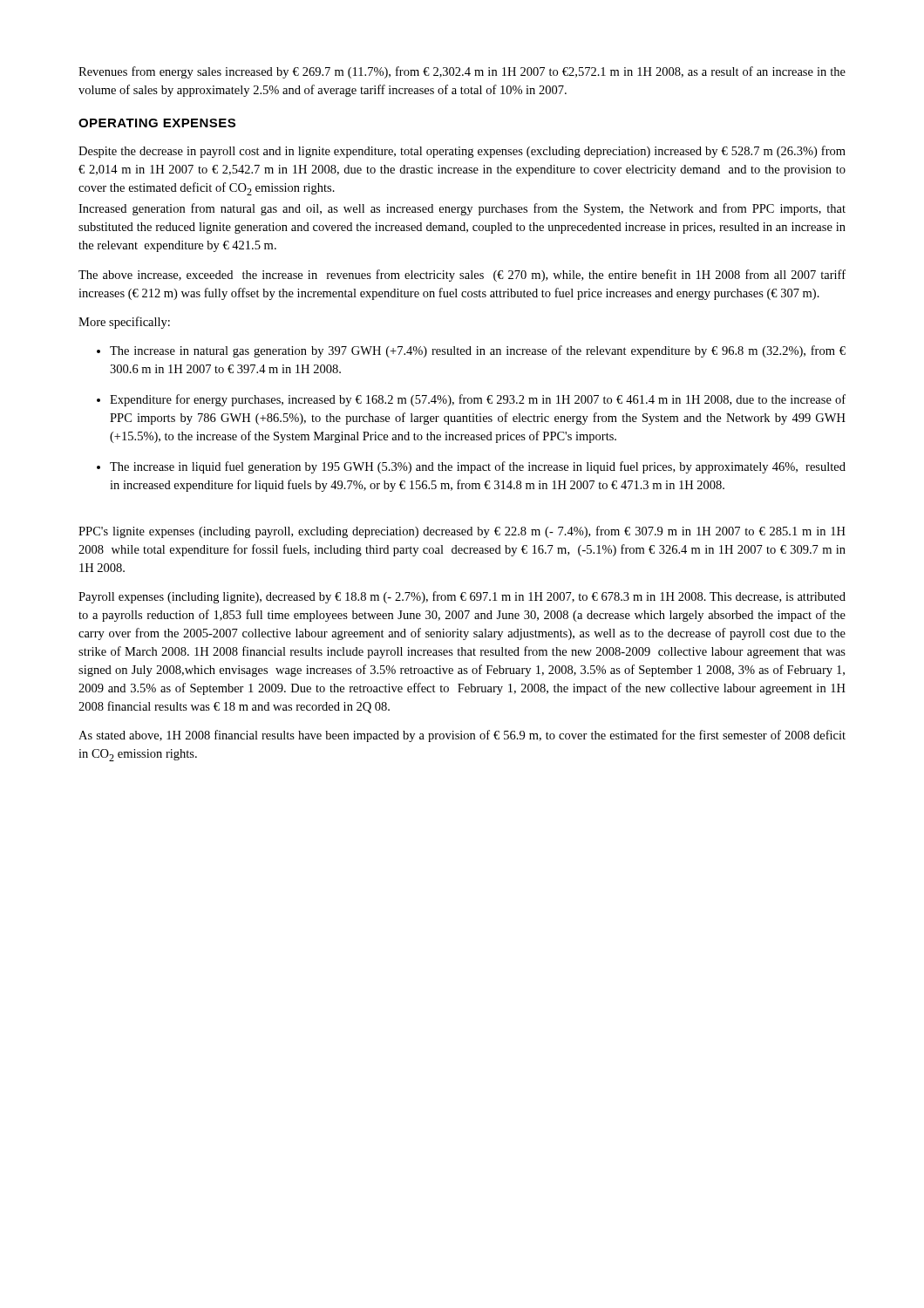Point to the block beginning "Expenditure for energy purchases, increased by €"
Screen dimensions: 1308x924
tap(478, 417)
